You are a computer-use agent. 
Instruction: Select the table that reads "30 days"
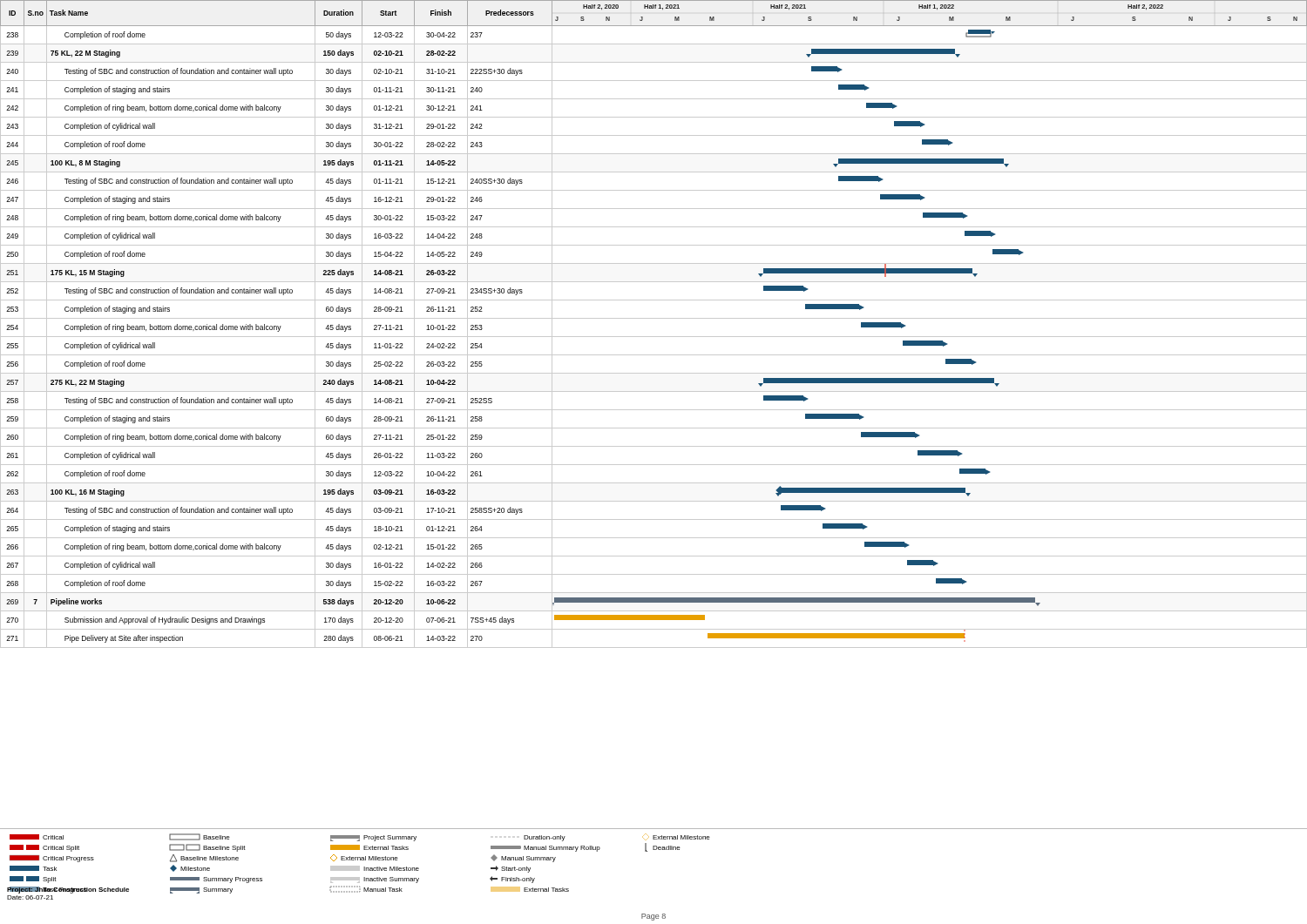[654, 324]
